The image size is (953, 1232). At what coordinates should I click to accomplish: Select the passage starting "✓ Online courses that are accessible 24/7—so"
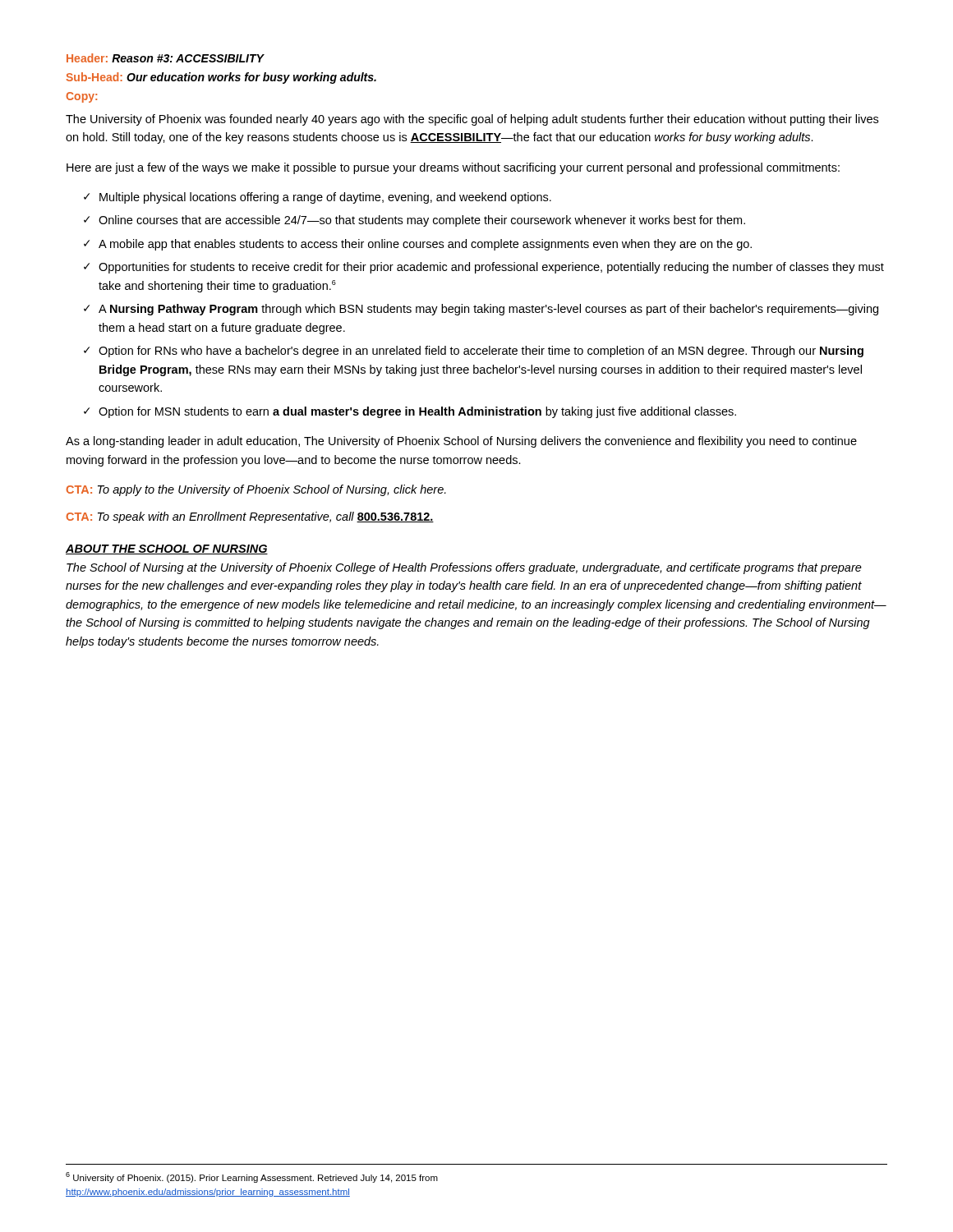pos(485,221)
